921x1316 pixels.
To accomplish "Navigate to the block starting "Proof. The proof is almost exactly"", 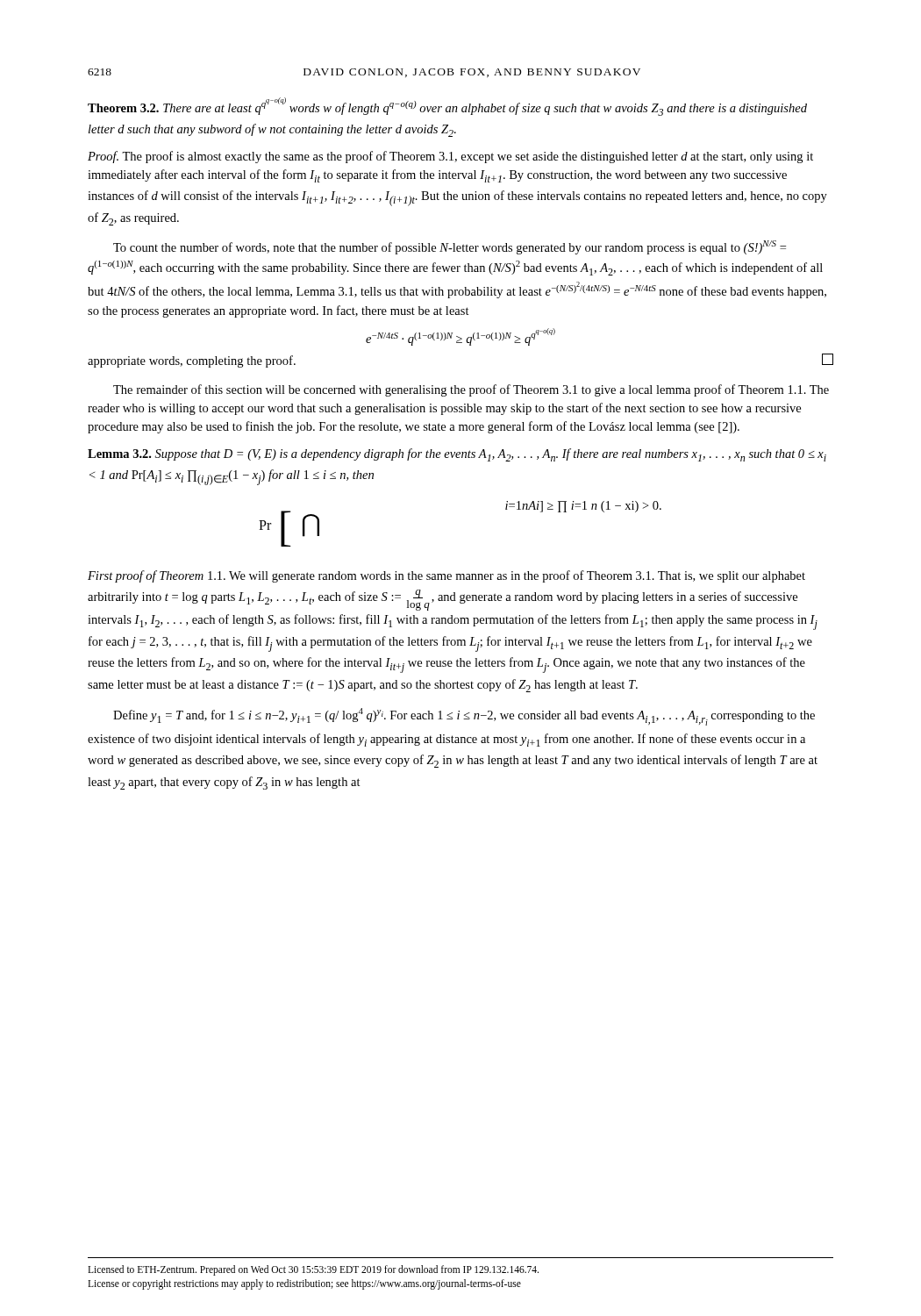I will point(460,189).
